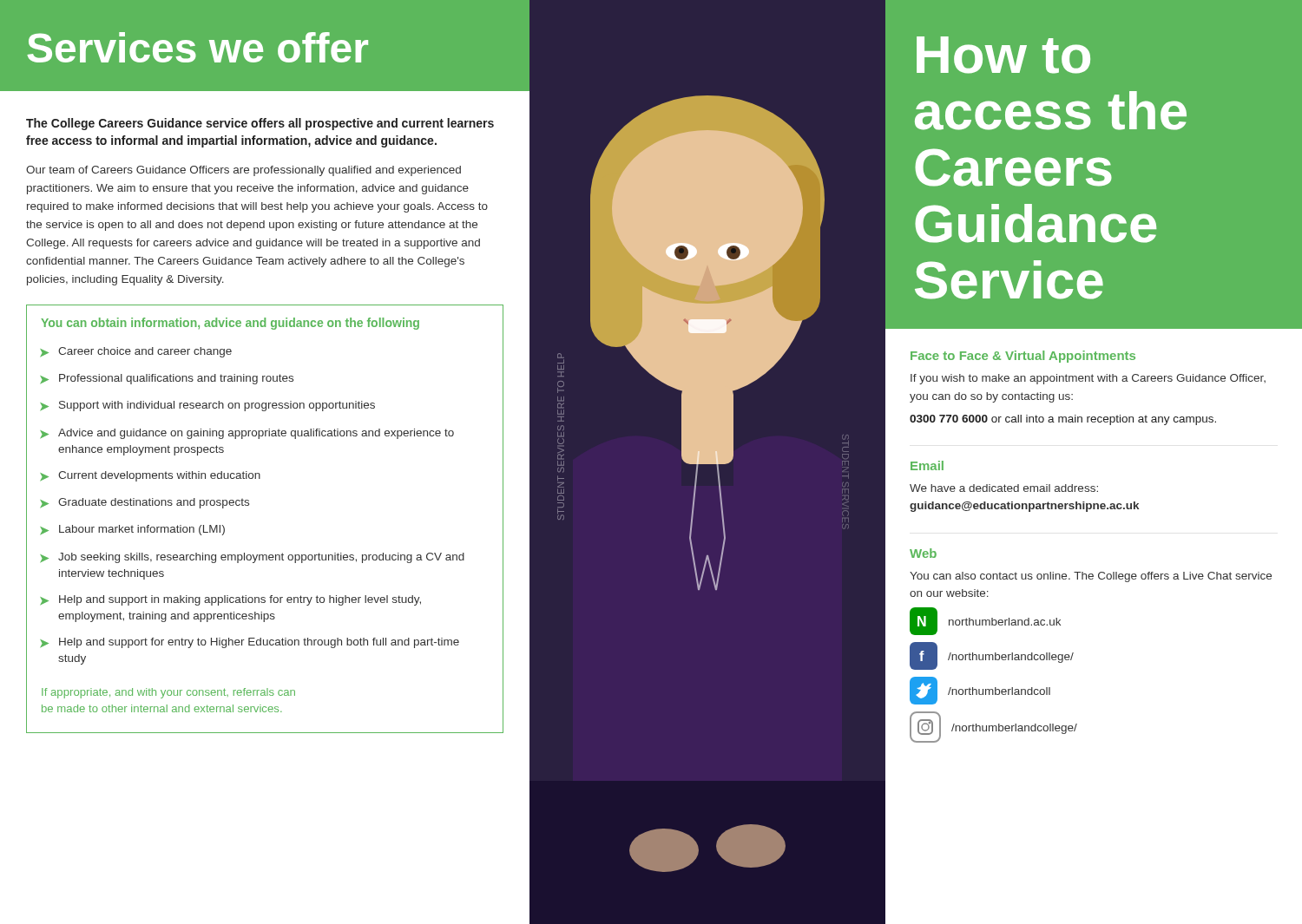Viewport: 1302px width, 924px height.
Task: Point to the block beginning "➤Career choice and career"
Action: [x=136, y=352]
